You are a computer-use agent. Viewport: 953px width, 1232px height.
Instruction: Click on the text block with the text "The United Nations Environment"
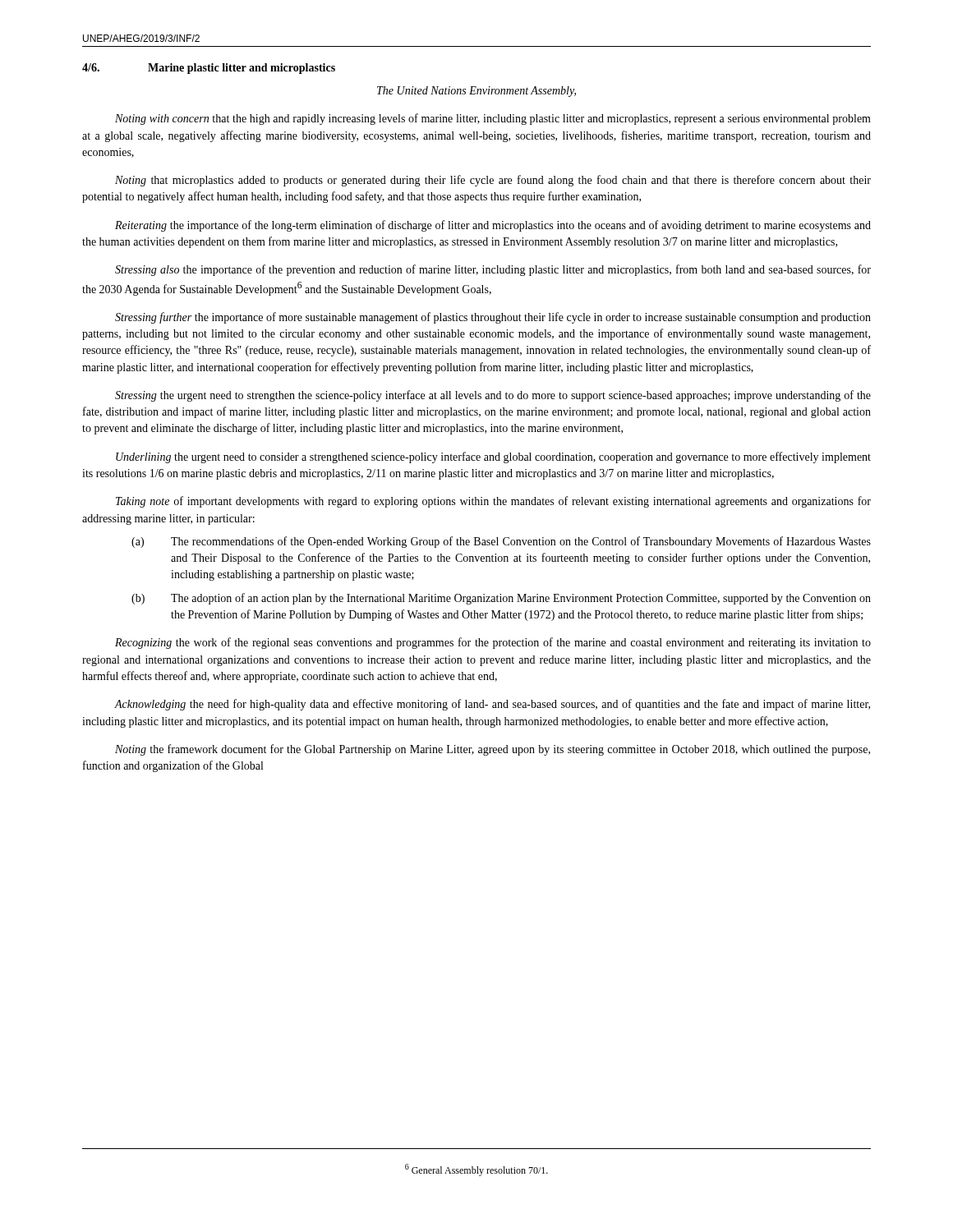[476, 91]
